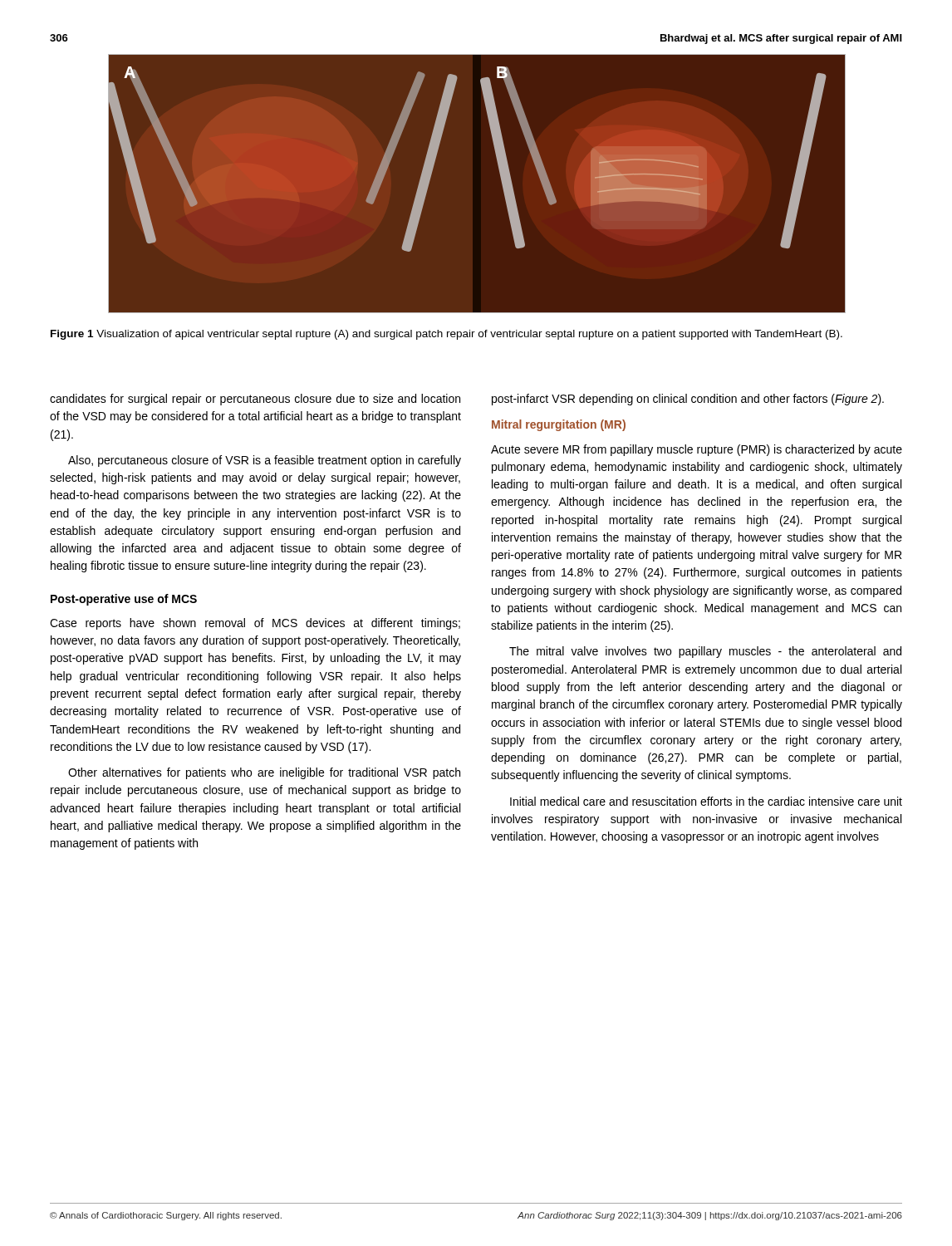The height and width of the screenshot is (1246, 952).
Task: Click on the photo
Action: (x=476, y=184)
